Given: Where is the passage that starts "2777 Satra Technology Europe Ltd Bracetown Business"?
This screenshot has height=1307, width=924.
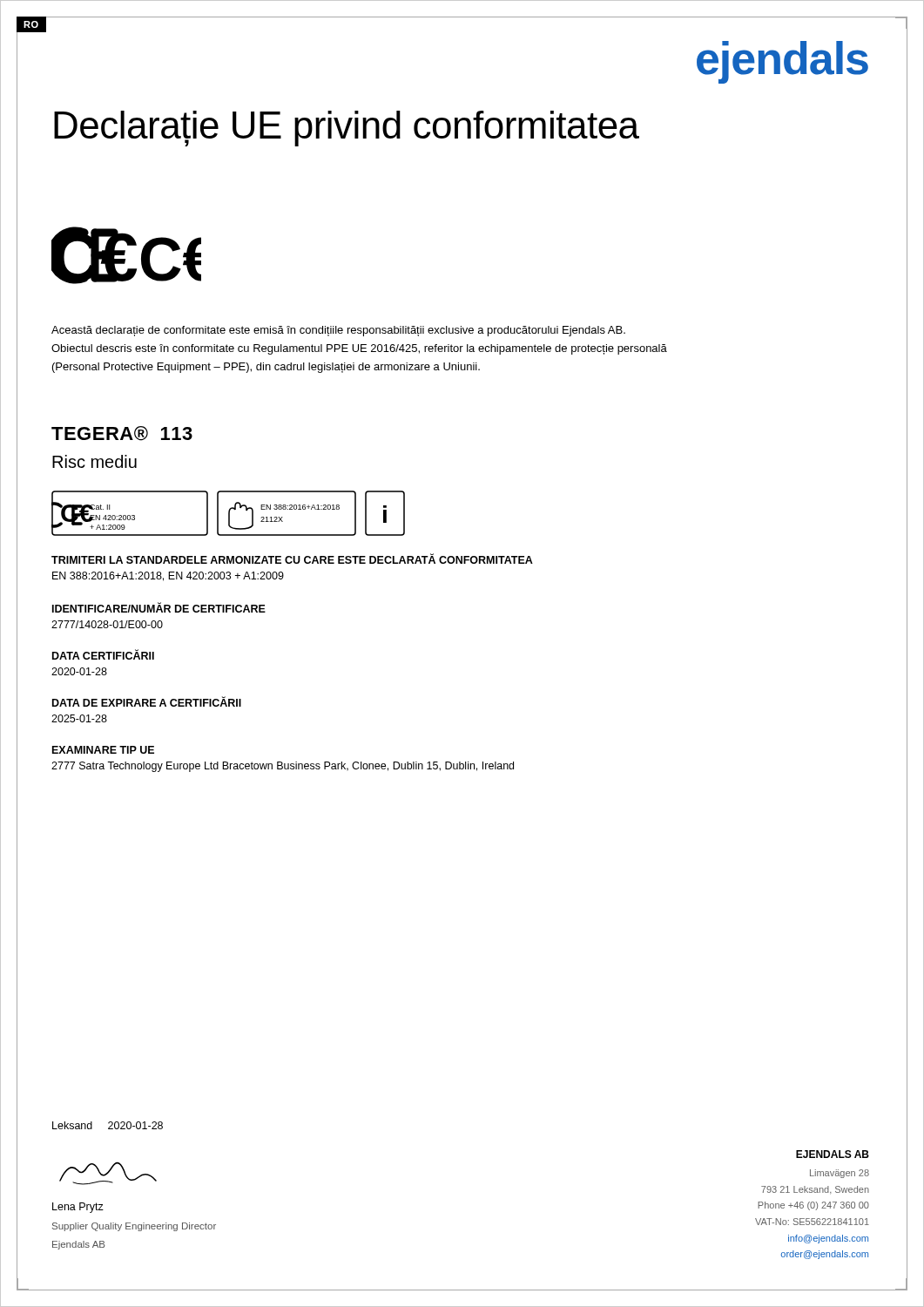Looking at the screenshot, I should [283, 766].
